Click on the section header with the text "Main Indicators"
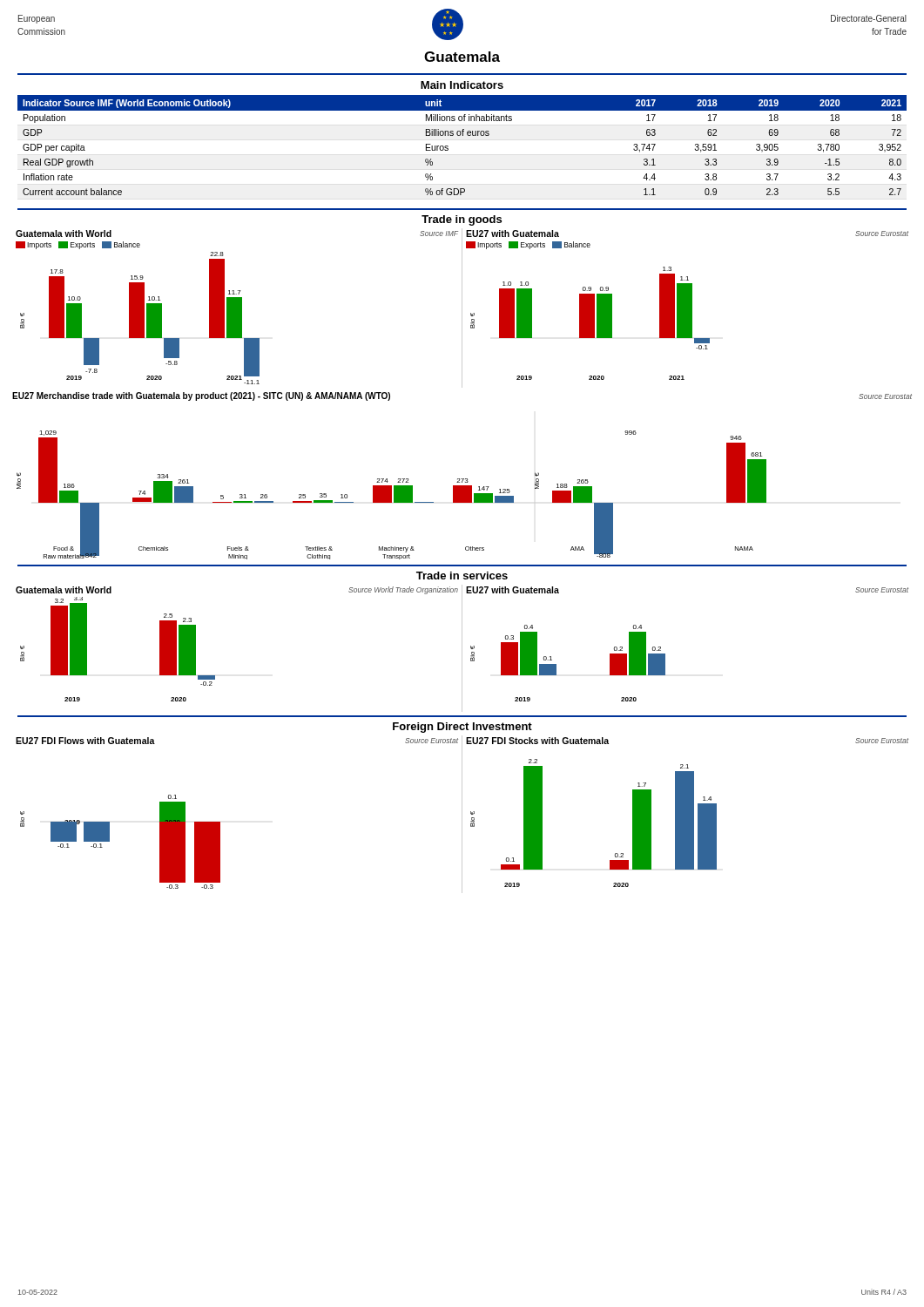This screenshot has width=924, height=1307. pyautogui.click(x=462, y=85)
